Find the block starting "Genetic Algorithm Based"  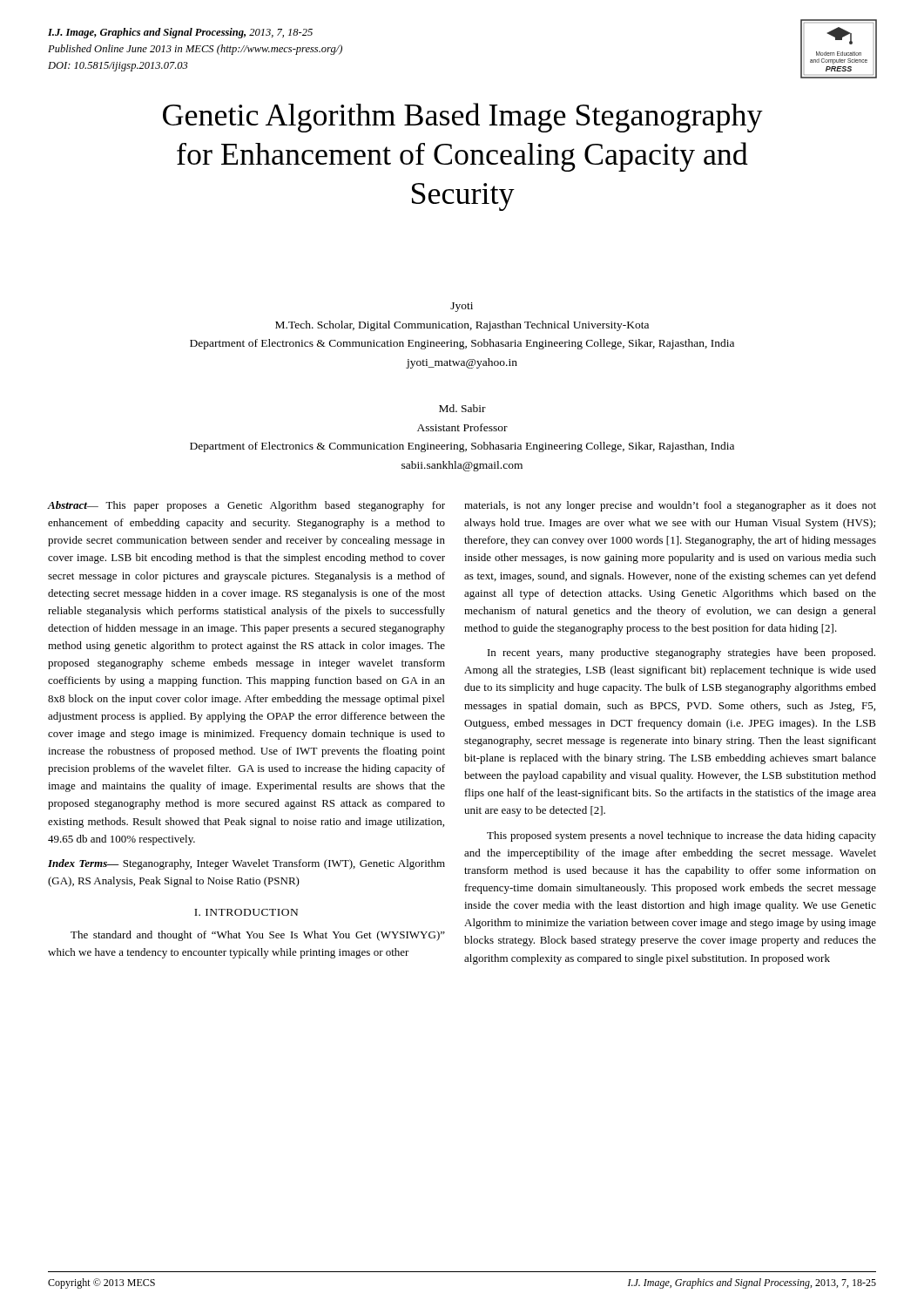point(462,155)
